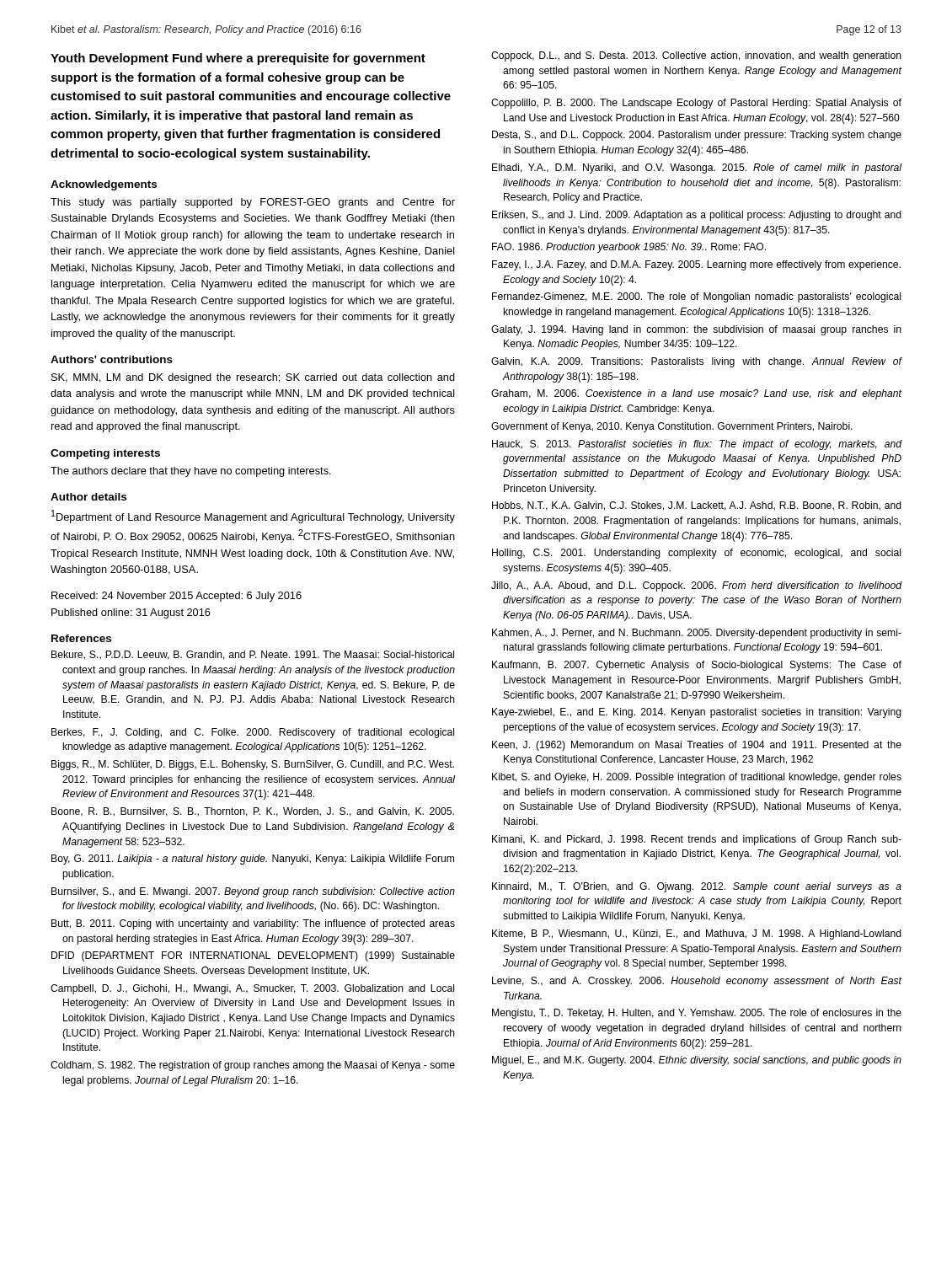Click the passage that begins "Coppock, D.L., and S. Desta."

696,70
